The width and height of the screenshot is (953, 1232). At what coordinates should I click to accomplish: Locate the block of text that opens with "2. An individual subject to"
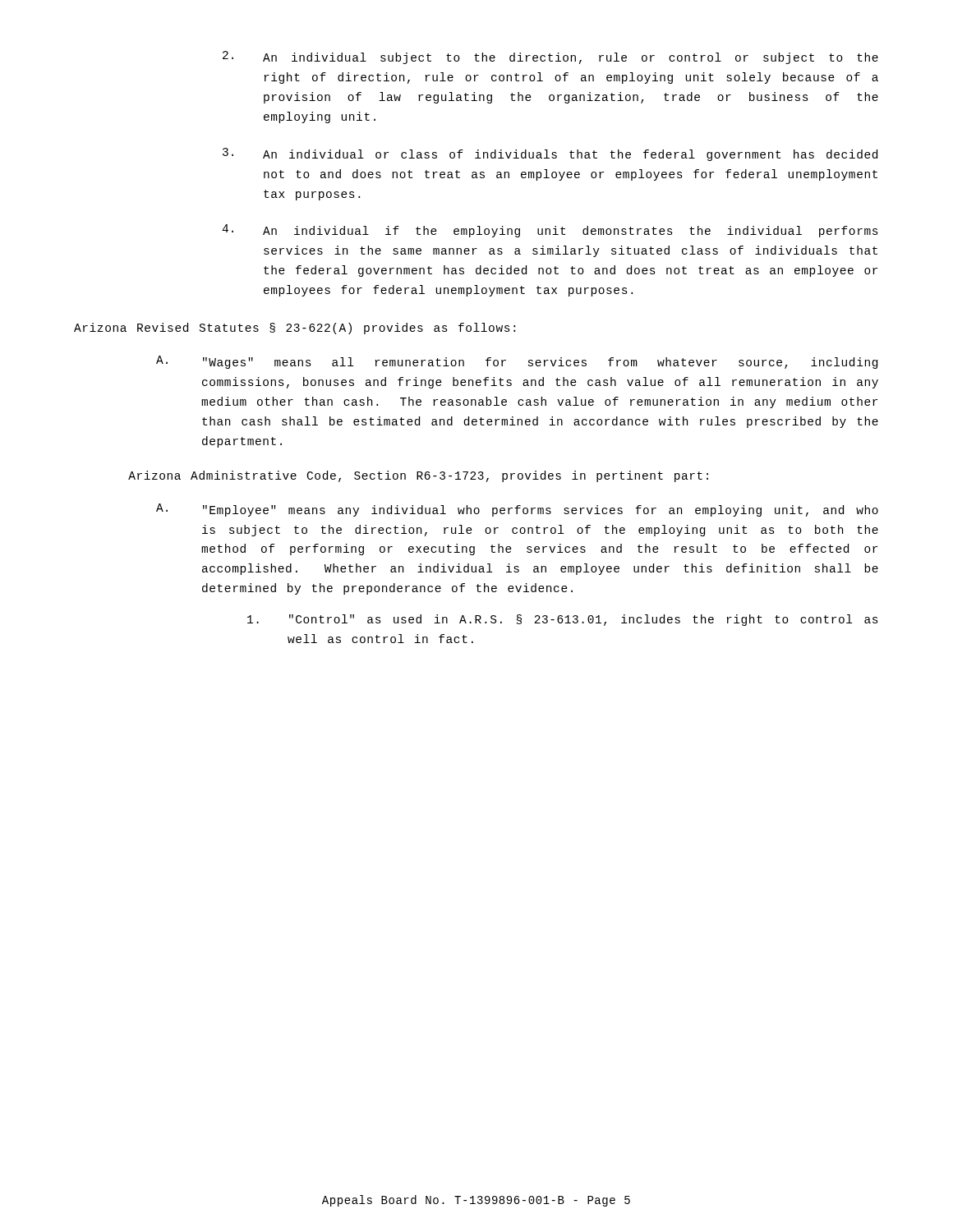click(x=550, y=89)
